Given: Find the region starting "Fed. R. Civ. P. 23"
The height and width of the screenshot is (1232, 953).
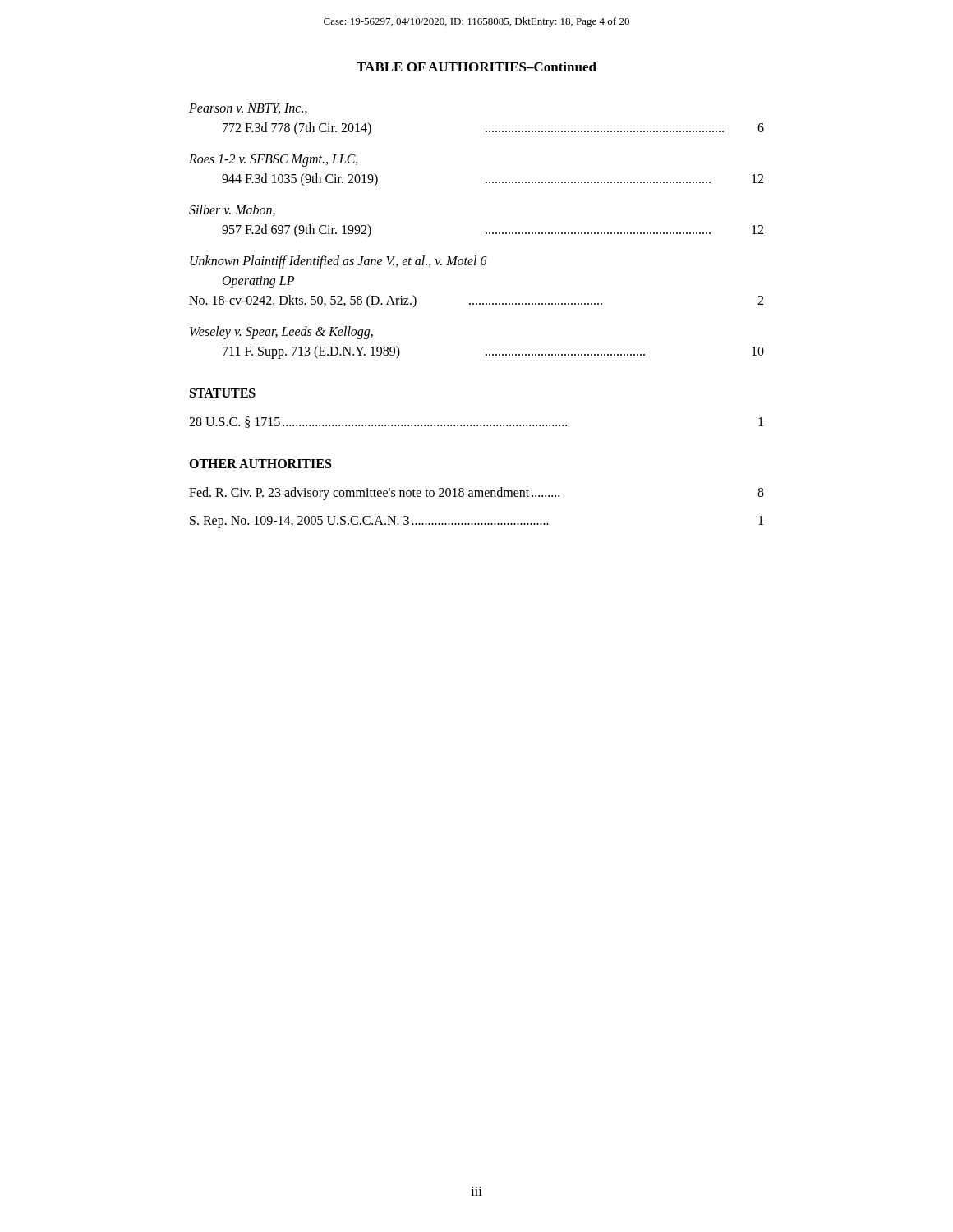Looking at the screenshot, I should pyautogui.click(x=476, y=493).
